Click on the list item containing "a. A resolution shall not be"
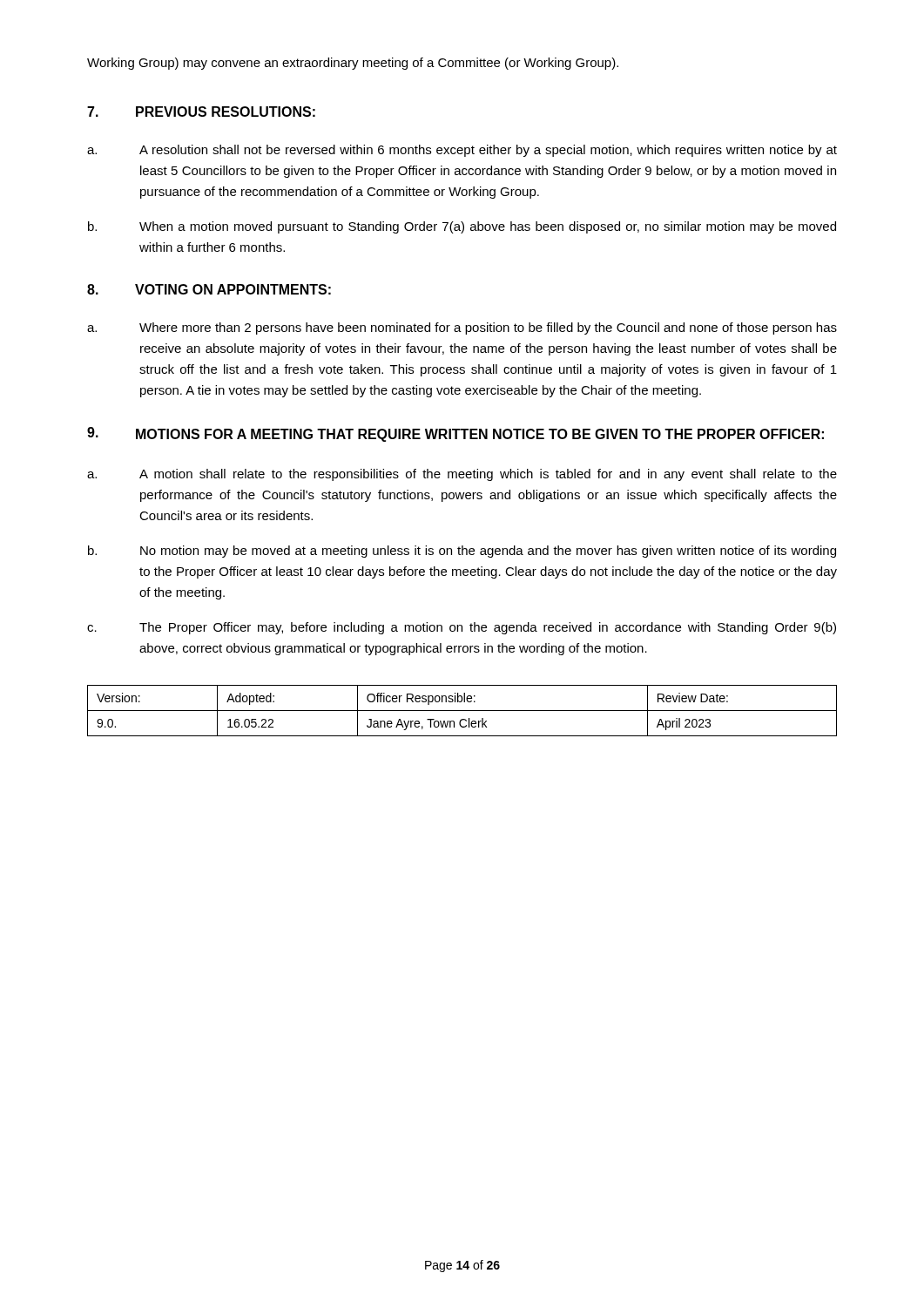The height and width of the screenshot is (1307, 924). [x=462, y=171]
